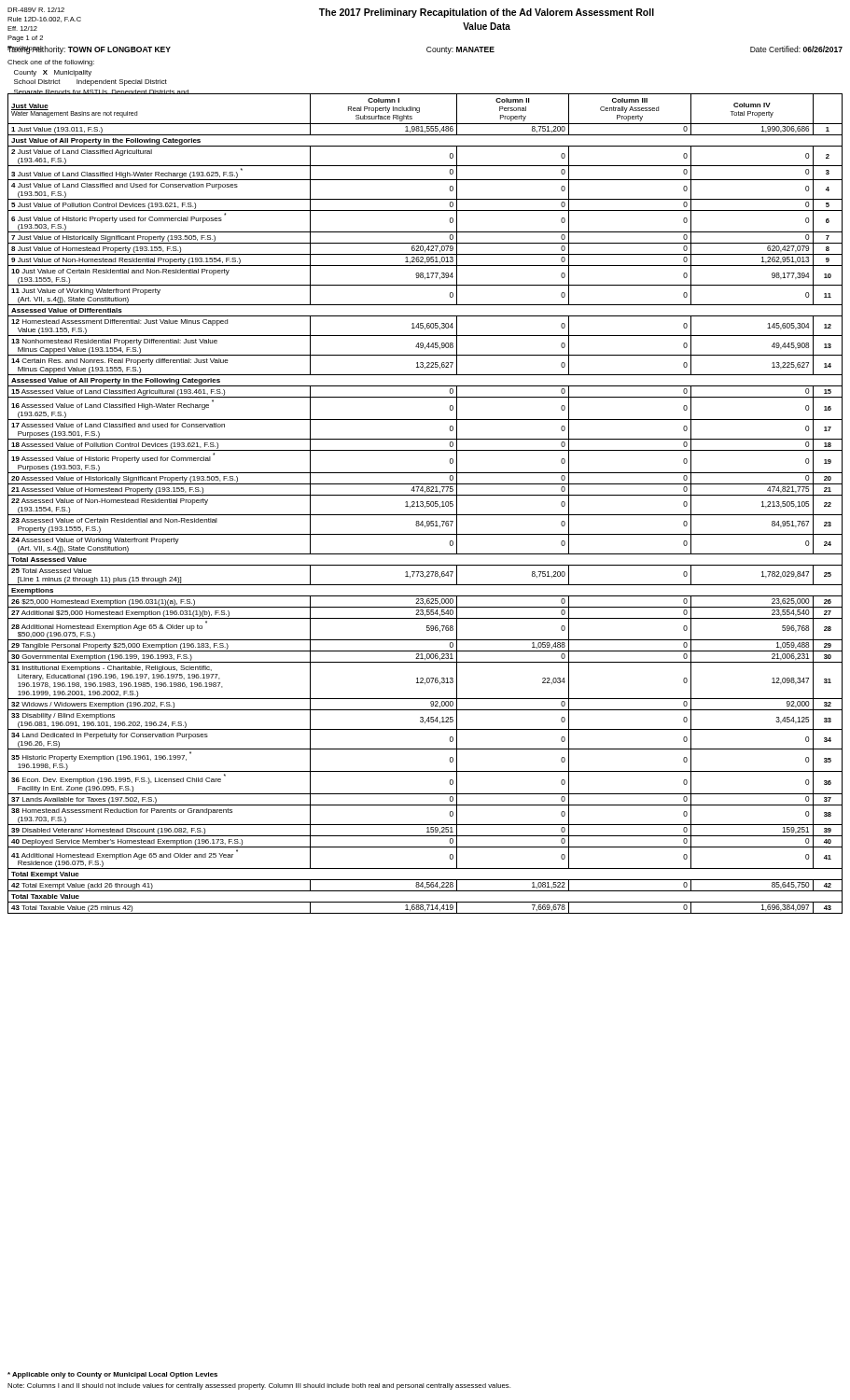Image resolution: width=850 pixels, height=1400 pixels.
Task: Where is the title that starts "The 2017 Preliminary Recapitulation of"?
Action: click(x=487, y=19)
